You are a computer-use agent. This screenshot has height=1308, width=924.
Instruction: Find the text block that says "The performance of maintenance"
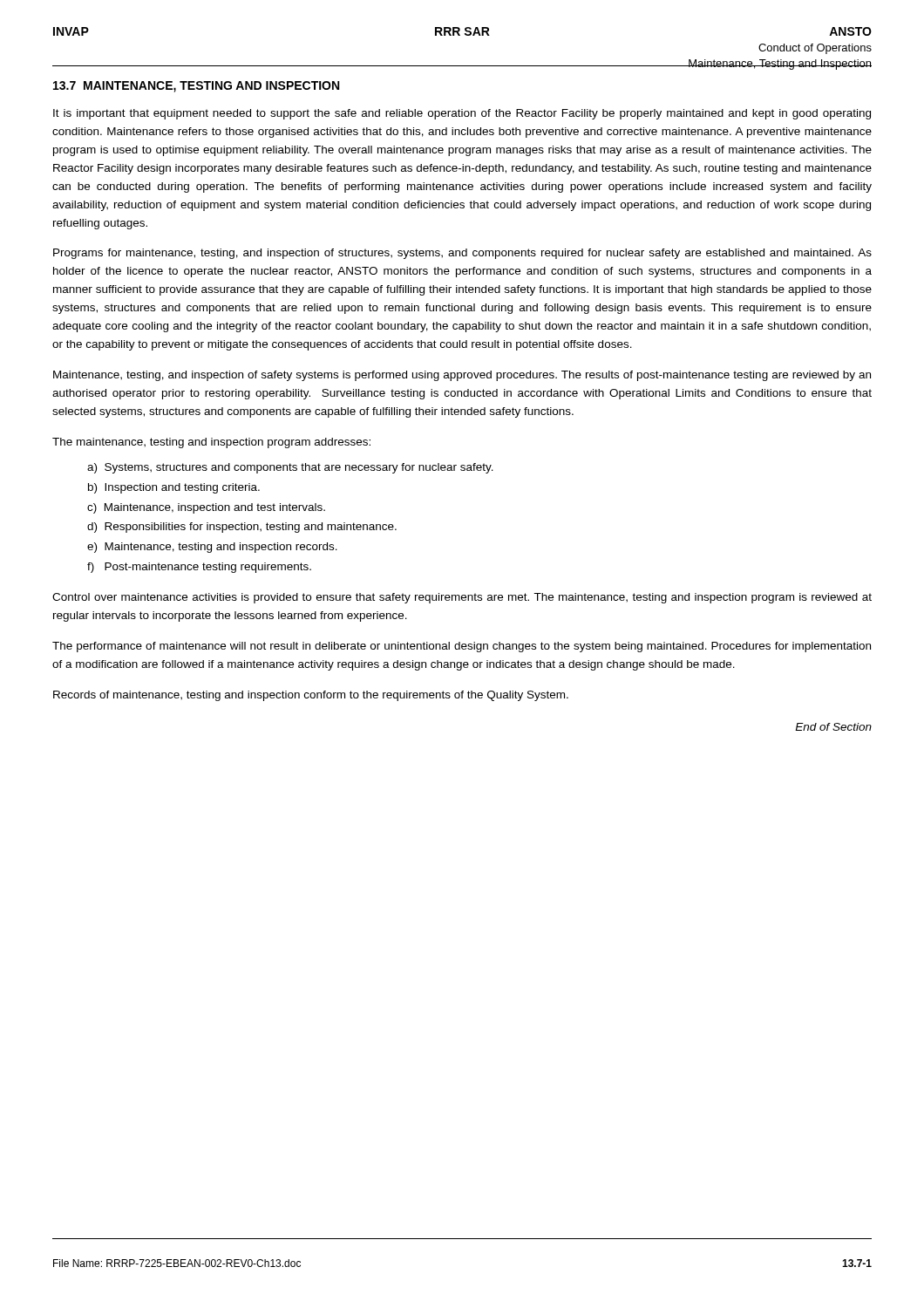(462, 655)
